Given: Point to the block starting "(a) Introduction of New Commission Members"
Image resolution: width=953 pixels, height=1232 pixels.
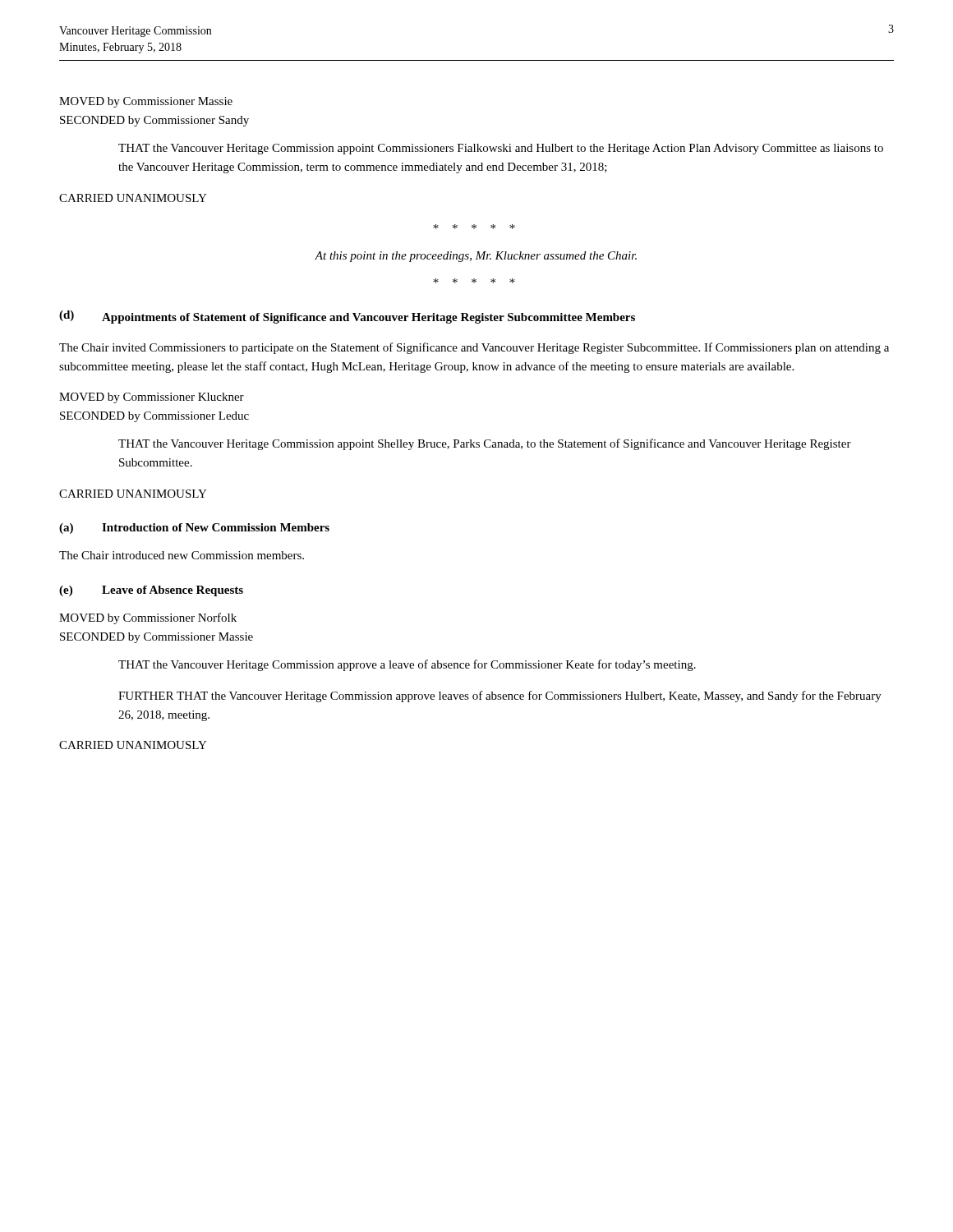Looking at the screenshot, I should 194,528.
